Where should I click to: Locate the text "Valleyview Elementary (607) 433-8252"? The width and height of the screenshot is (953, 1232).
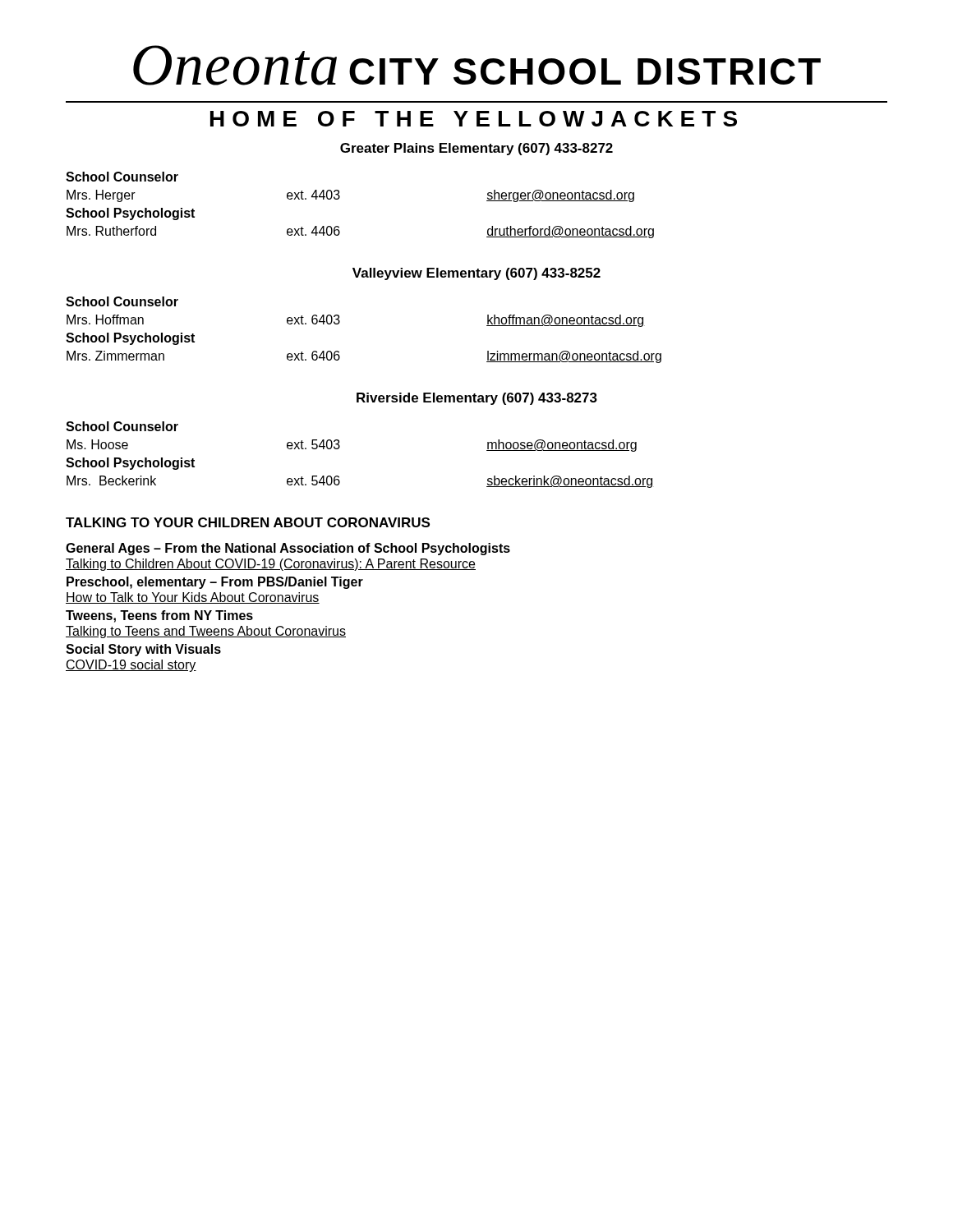476,273
